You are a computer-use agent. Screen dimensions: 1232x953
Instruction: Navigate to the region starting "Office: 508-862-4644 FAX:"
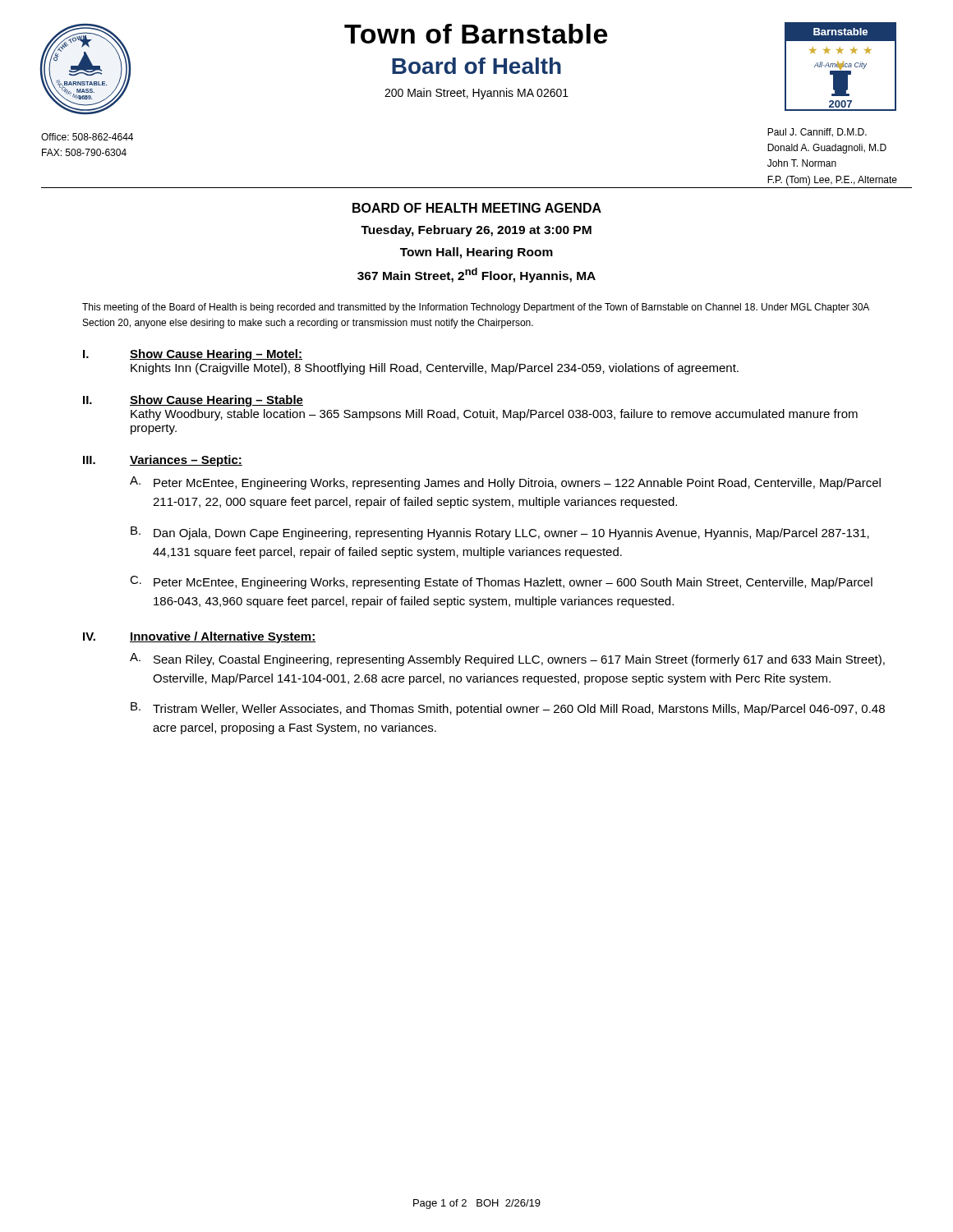coord(87,145)
